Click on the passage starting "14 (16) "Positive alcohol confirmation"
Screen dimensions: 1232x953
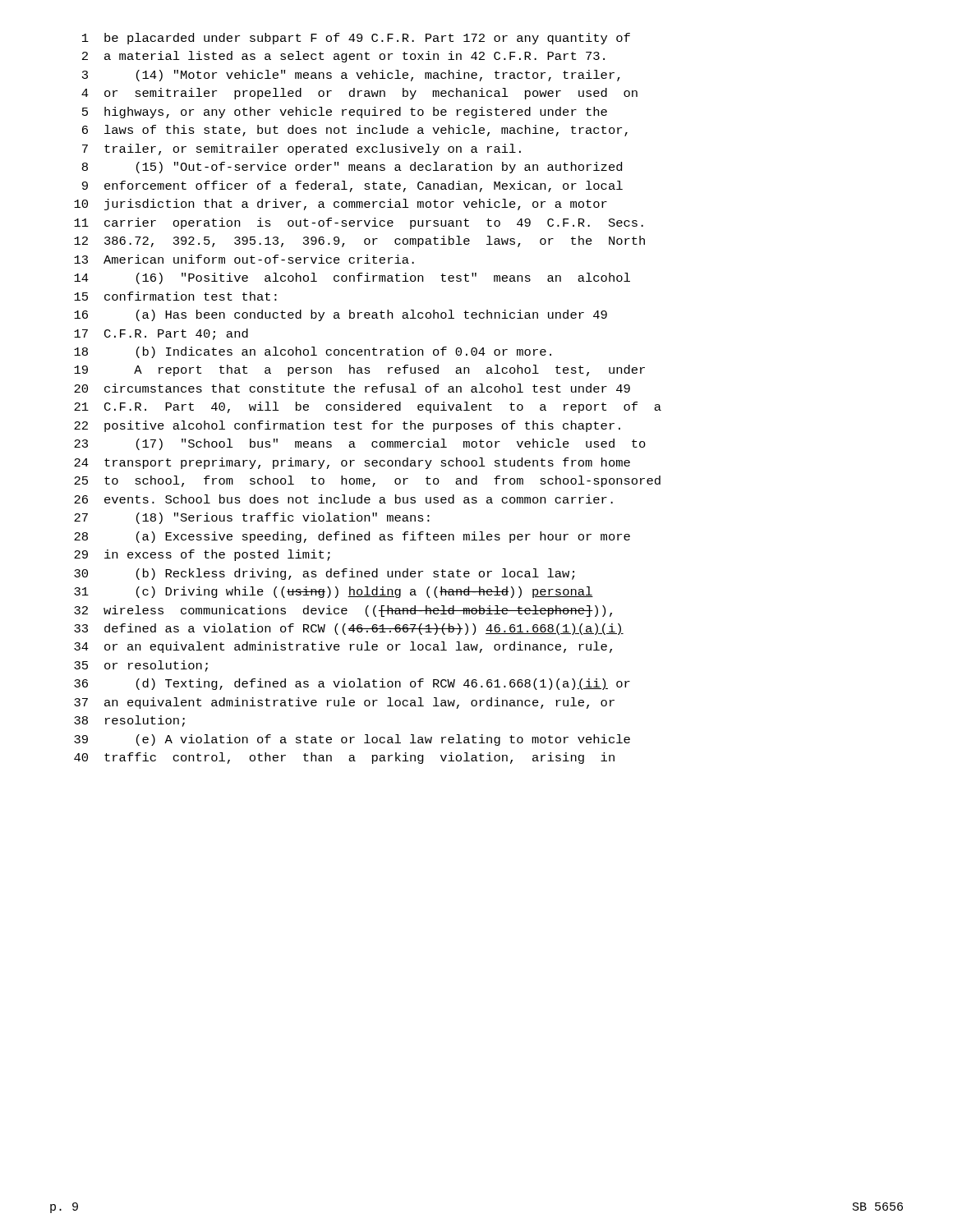point(476,279)
